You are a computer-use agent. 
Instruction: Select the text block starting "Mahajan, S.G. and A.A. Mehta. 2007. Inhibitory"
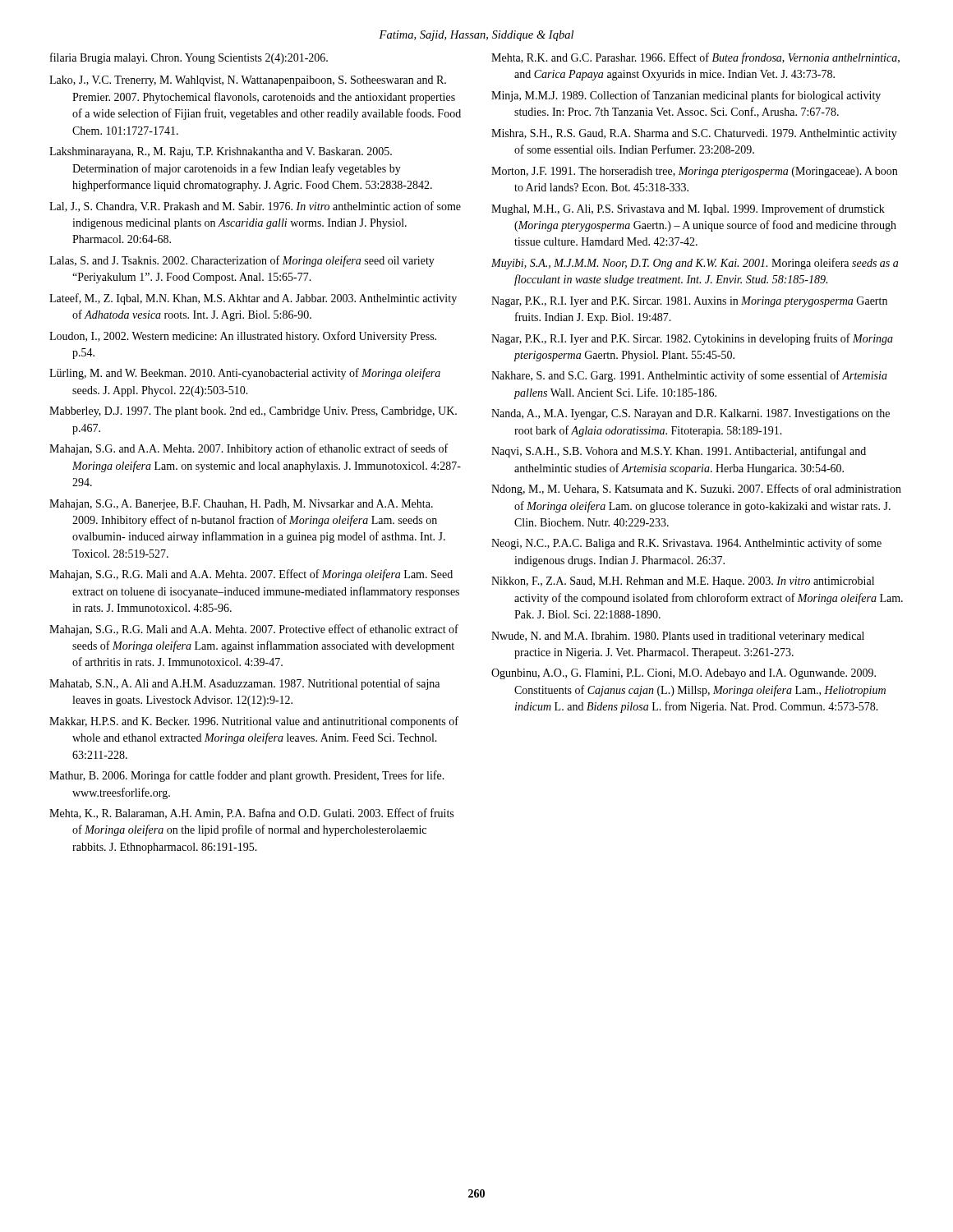(x=255, y=466)
